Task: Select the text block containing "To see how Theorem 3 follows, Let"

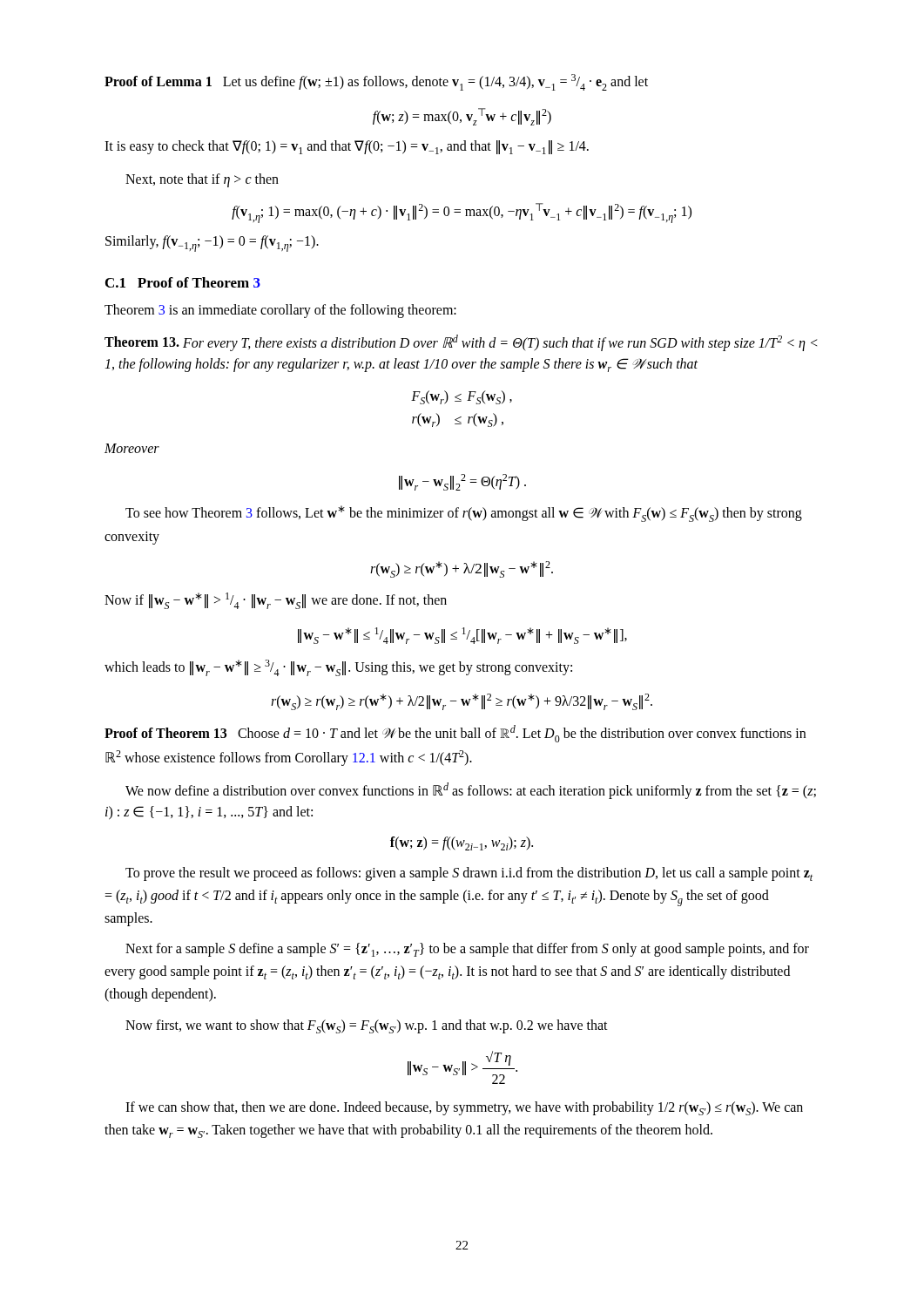Action: click(x=453, y=523)
